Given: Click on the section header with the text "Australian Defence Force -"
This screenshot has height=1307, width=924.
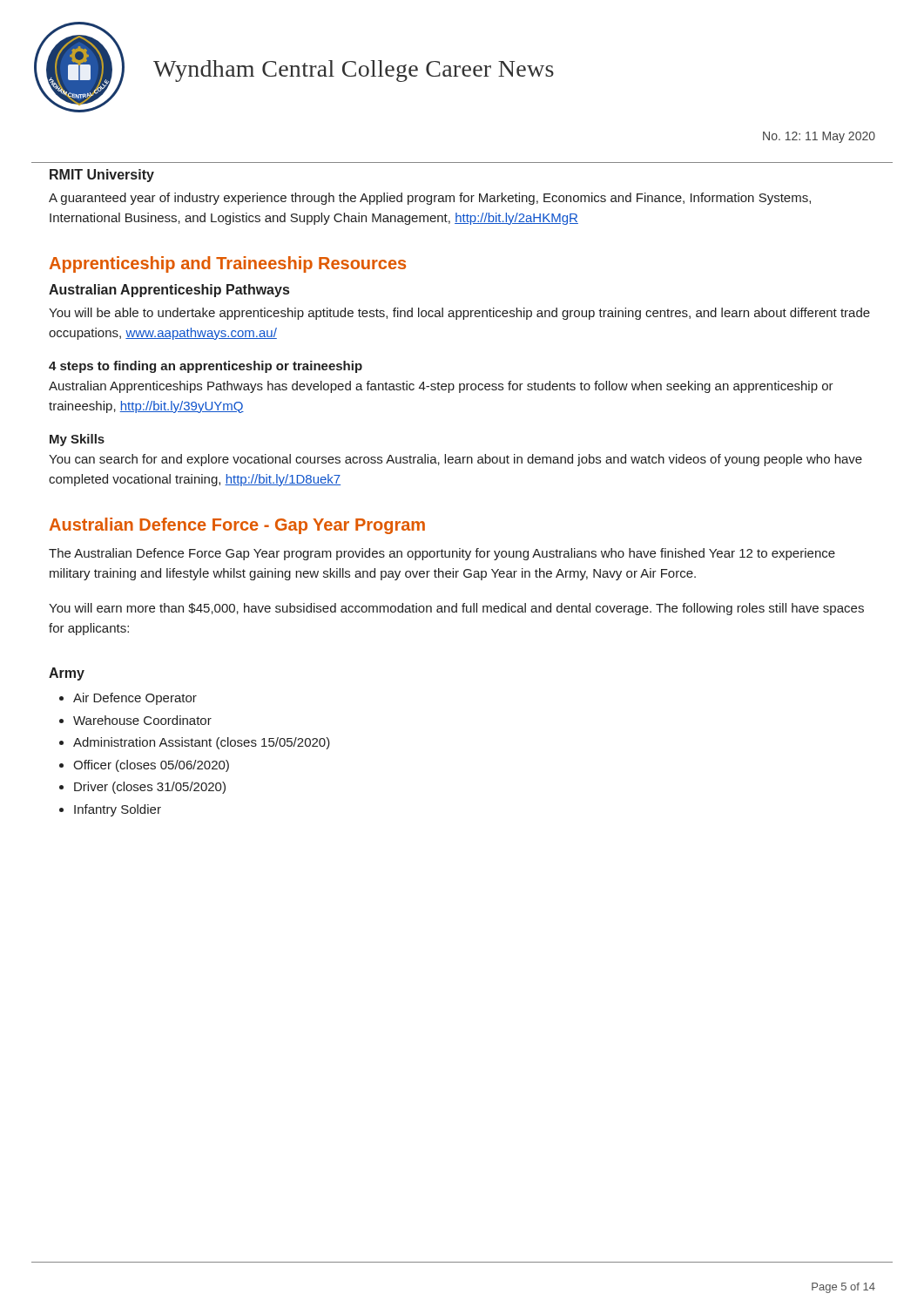Looking at the screenshot, I should tap(237, 525).
